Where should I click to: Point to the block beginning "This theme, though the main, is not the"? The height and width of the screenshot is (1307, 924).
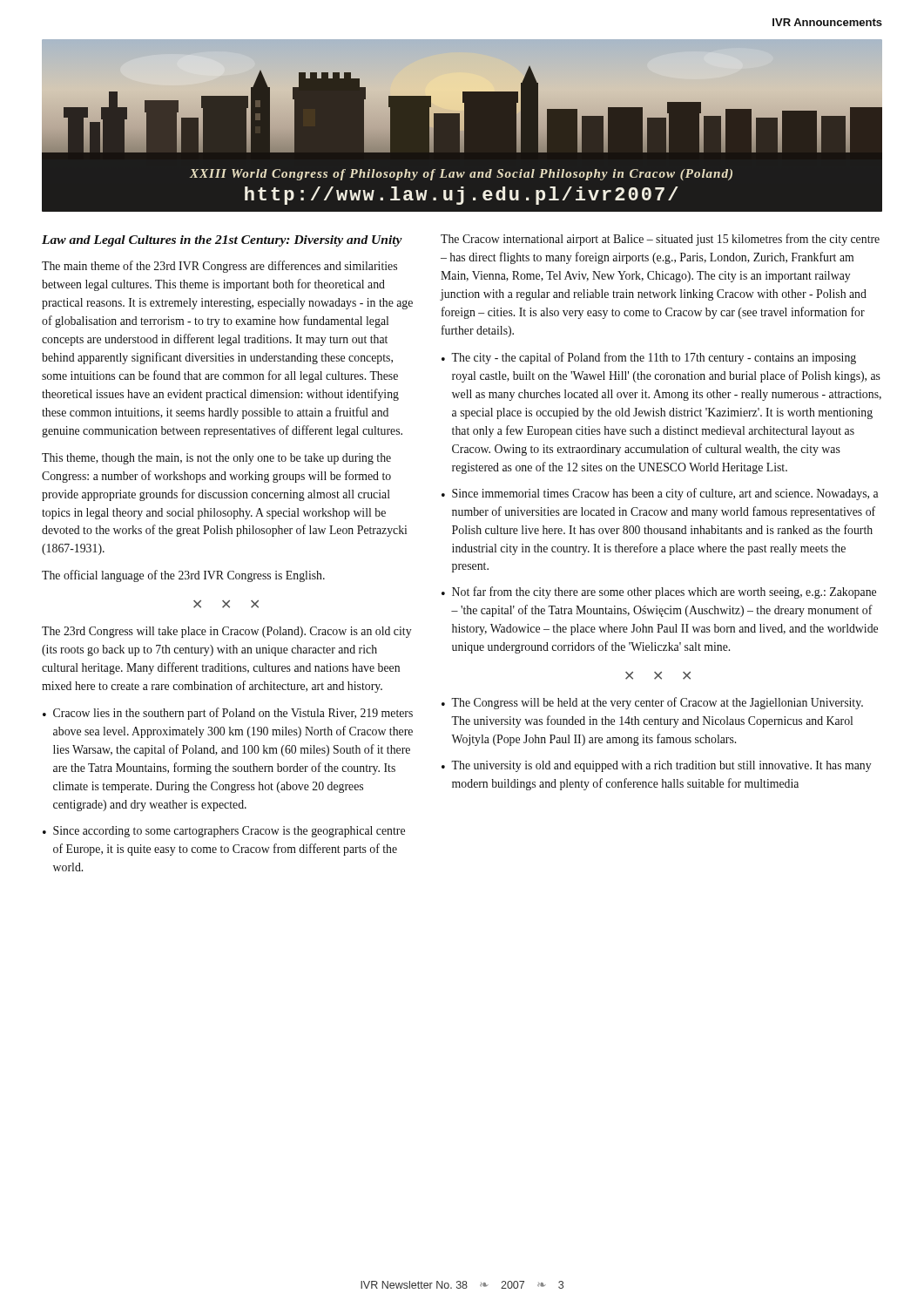225,503
